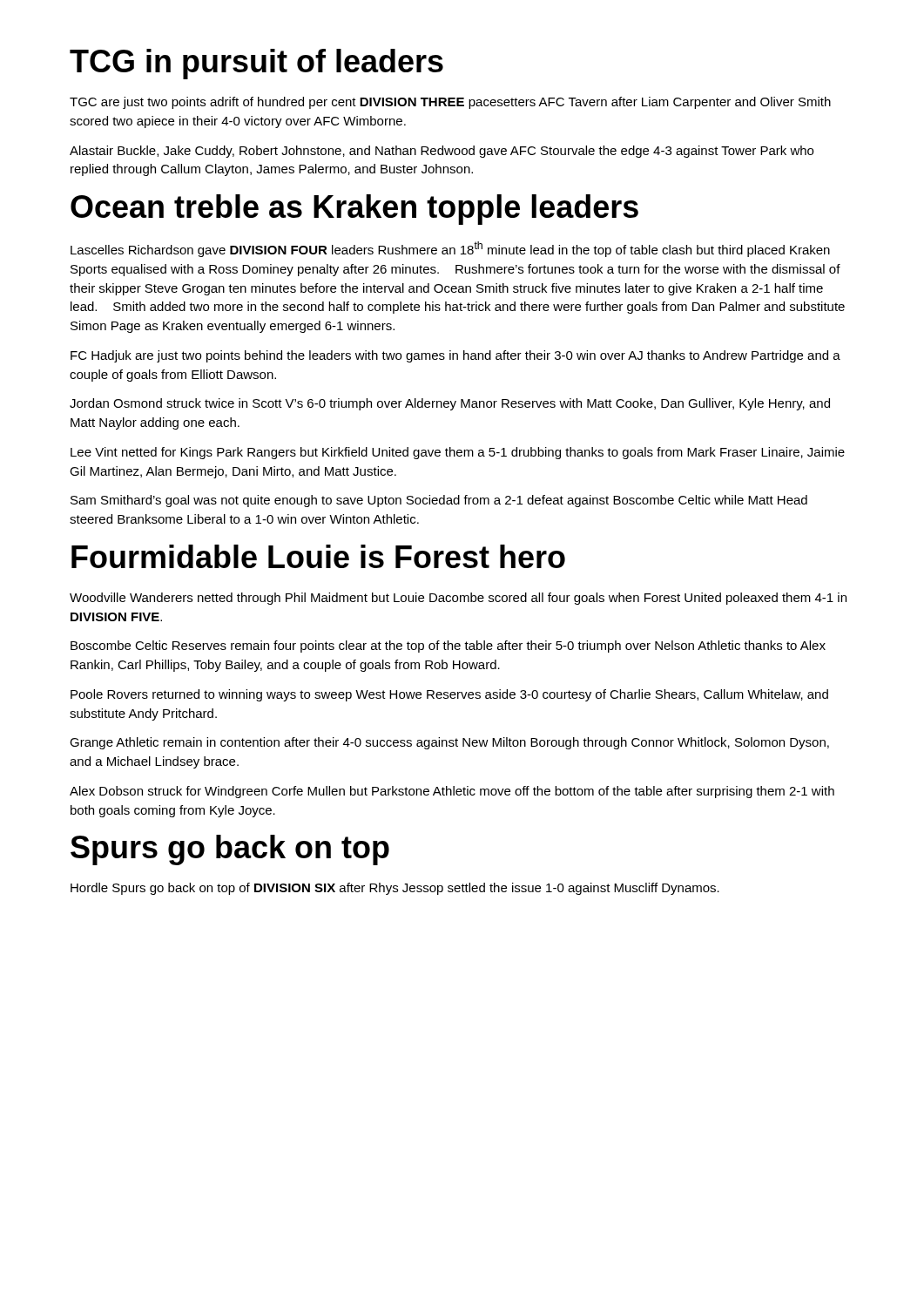This screenshot has height=1307, width=924.
Task: Find the text starting "Grange Athletic remain in contention after their"
Action: click(x=462, y=752)
